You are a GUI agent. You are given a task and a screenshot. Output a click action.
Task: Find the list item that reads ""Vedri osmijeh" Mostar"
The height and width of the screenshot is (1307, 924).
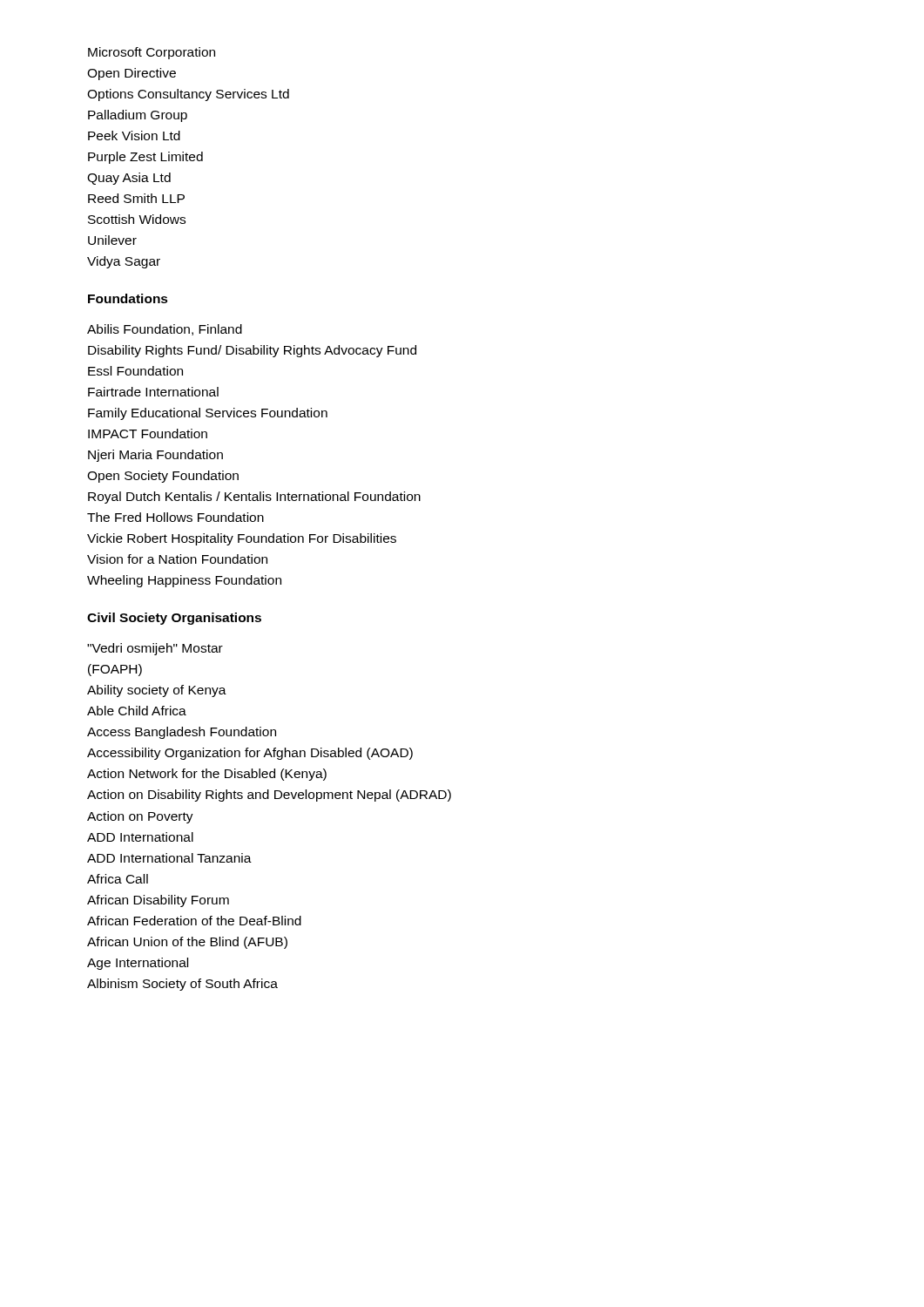155,648
